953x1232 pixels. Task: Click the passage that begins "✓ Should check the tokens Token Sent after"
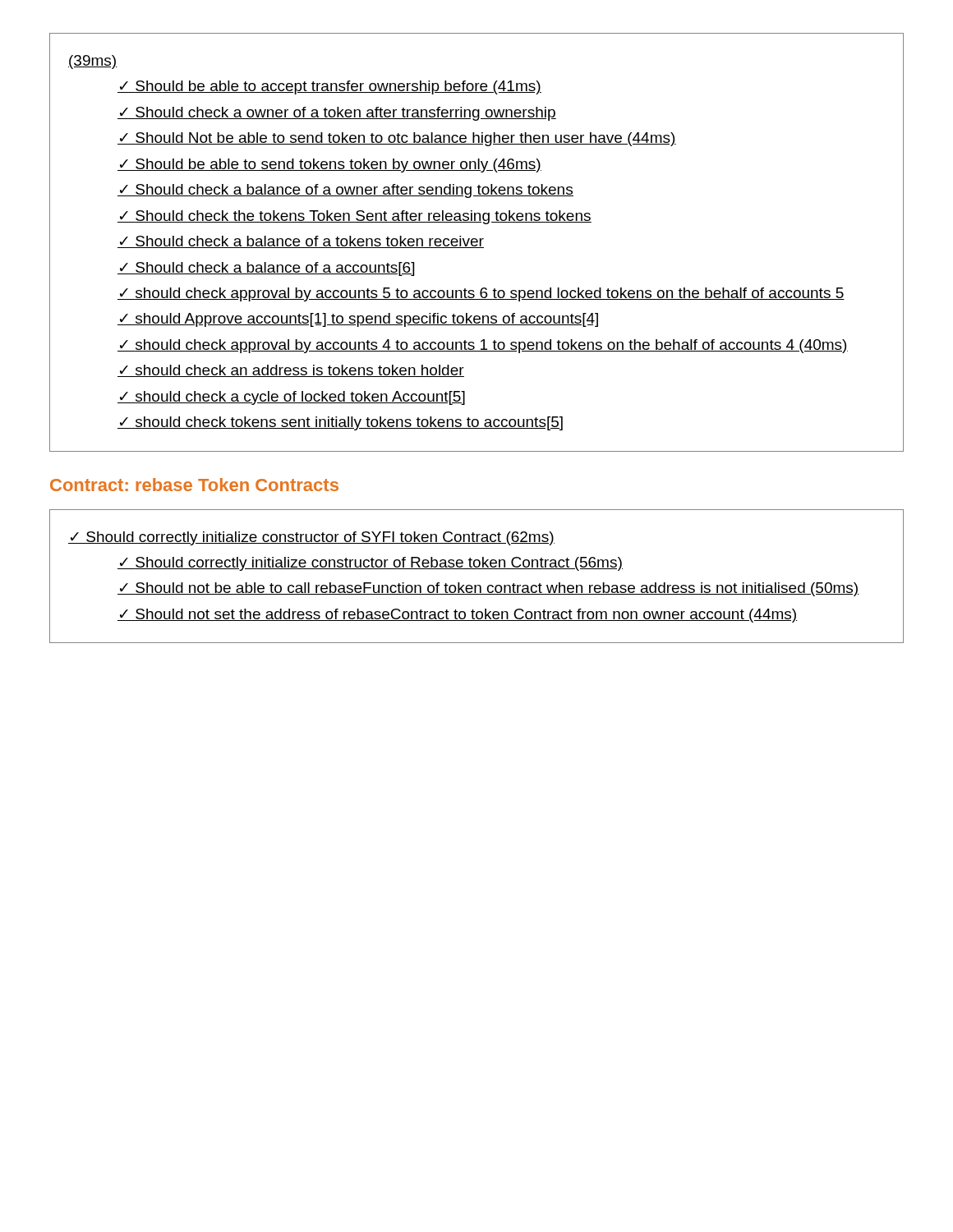pyautogui.click(x=354, y=215)
